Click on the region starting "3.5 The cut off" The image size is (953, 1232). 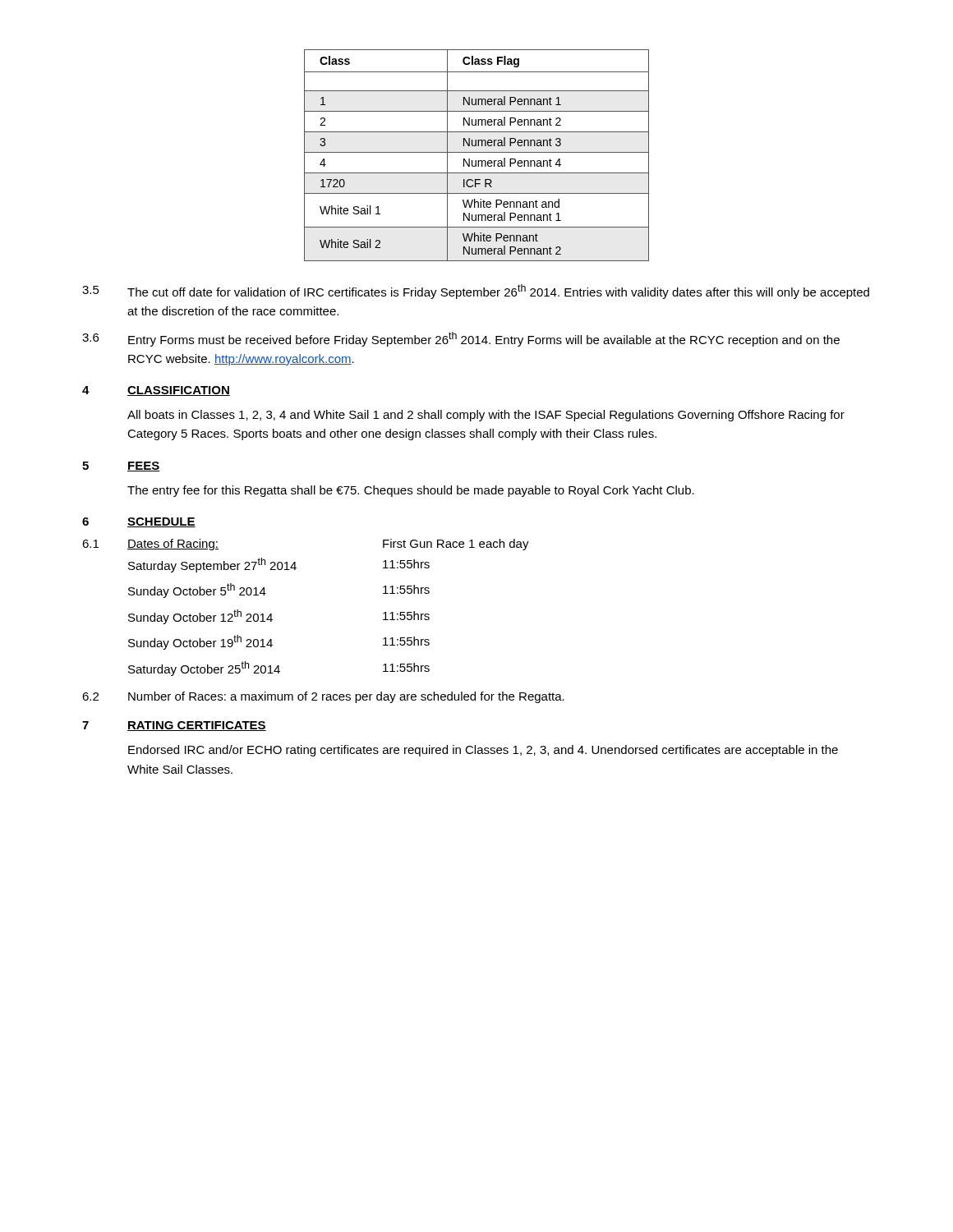[x=476, y=301]
